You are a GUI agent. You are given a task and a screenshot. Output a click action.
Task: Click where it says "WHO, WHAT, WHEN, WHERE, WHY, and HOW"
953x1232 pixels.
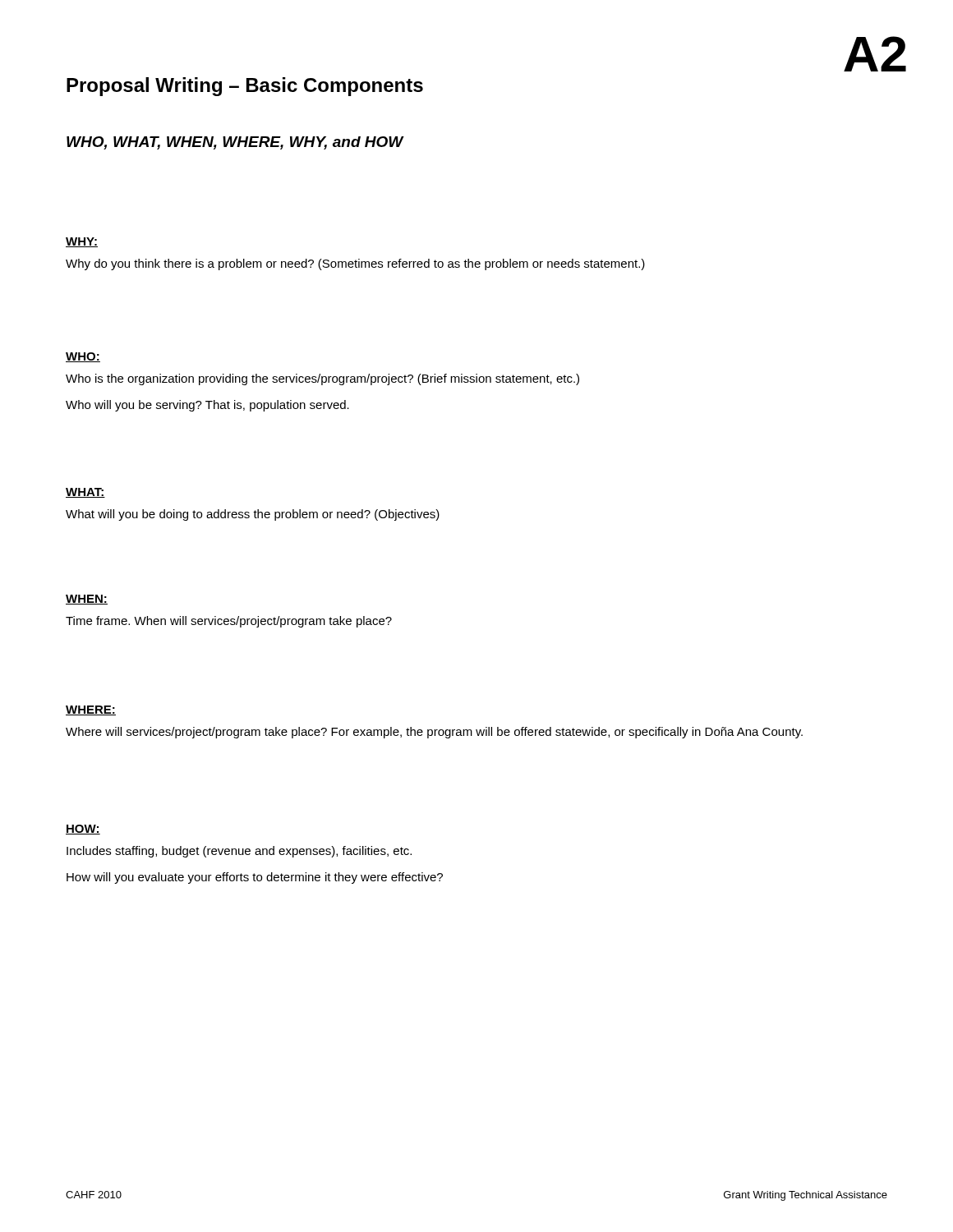[234, 142]
